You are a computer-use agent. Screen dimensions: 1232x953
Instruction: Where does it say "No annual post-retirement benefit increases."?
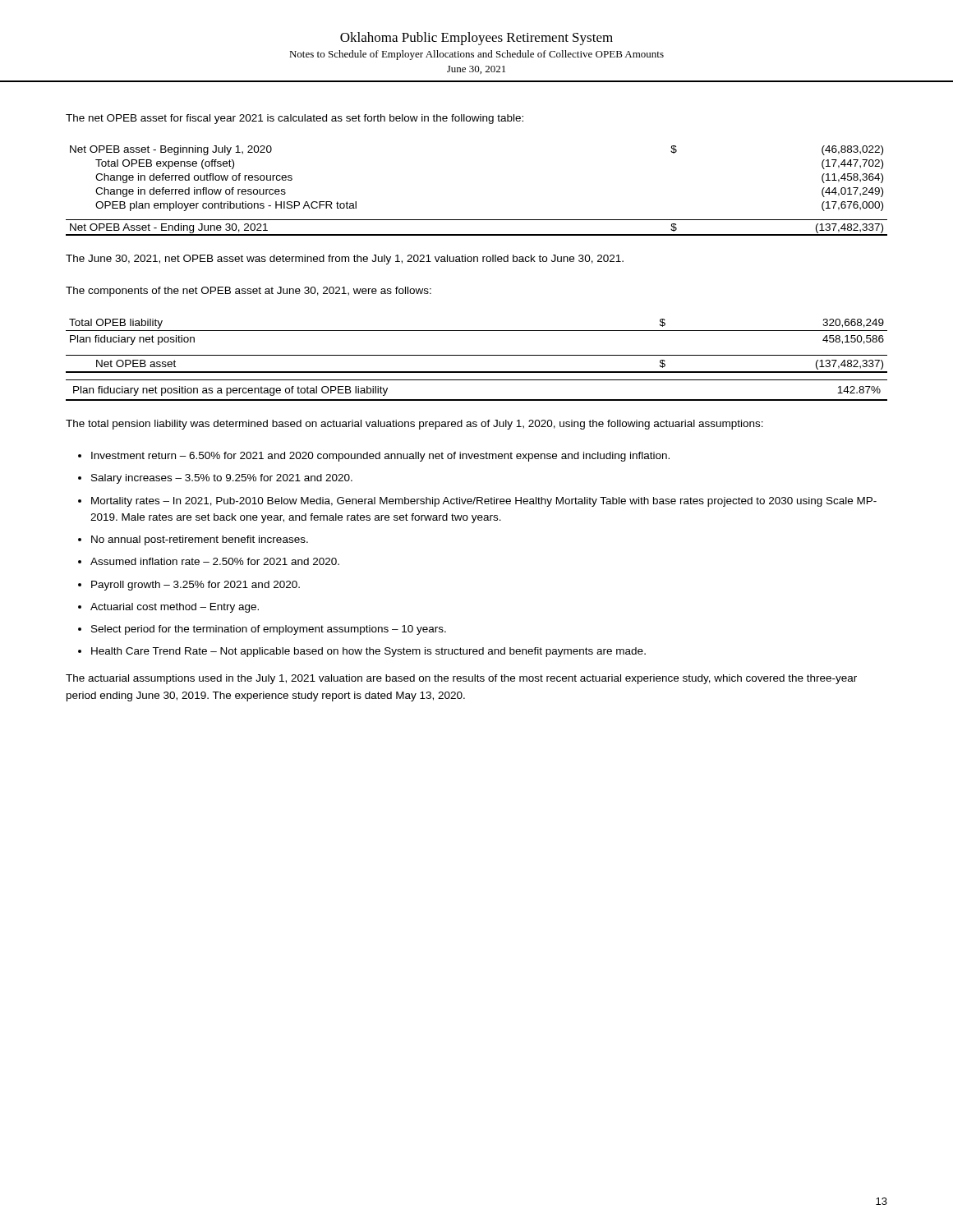(199, 539)
